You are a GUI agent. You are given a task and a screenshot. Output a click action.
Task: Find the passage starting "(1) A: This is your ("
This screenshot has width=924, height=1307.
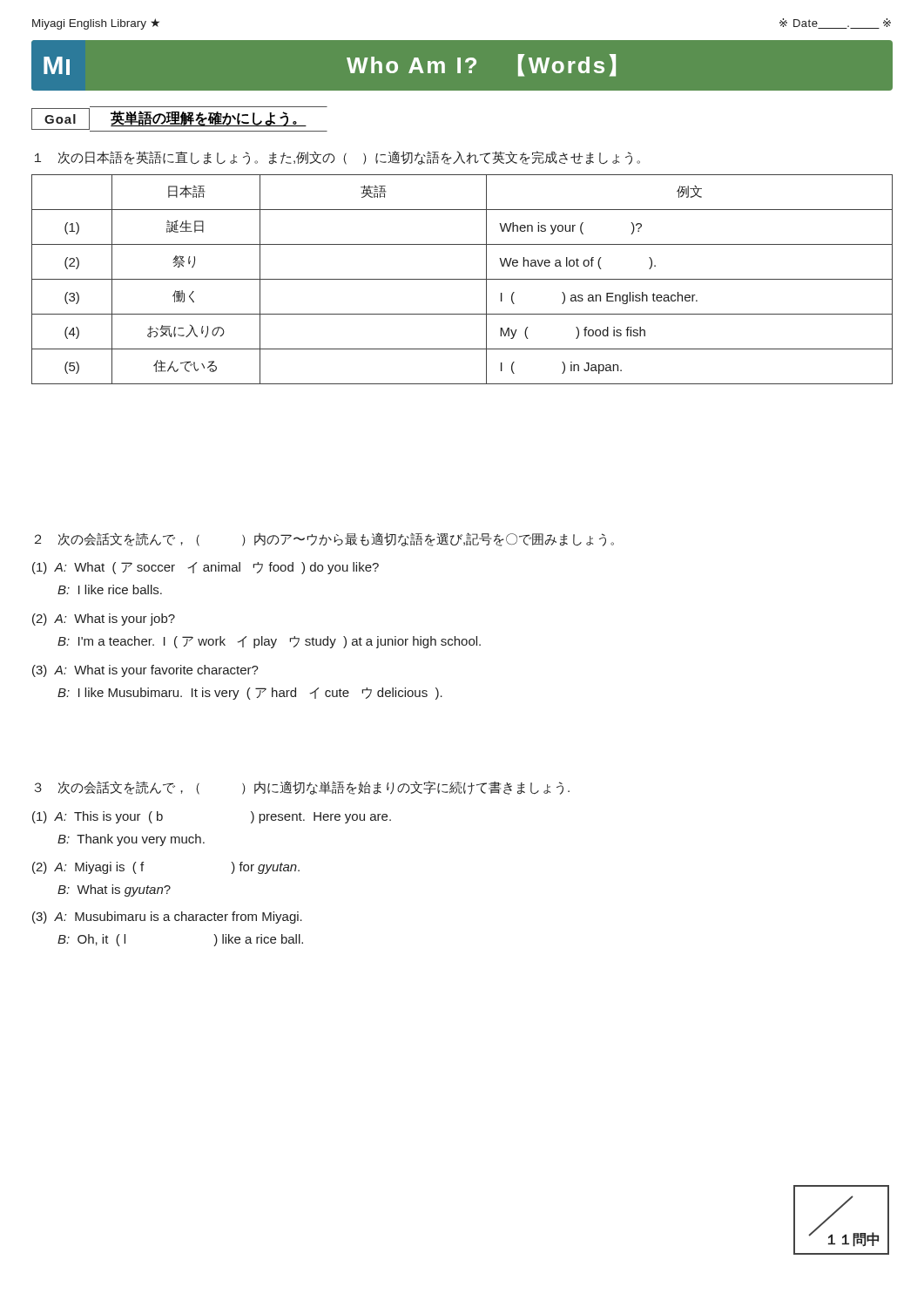click(x=95, y=817)
